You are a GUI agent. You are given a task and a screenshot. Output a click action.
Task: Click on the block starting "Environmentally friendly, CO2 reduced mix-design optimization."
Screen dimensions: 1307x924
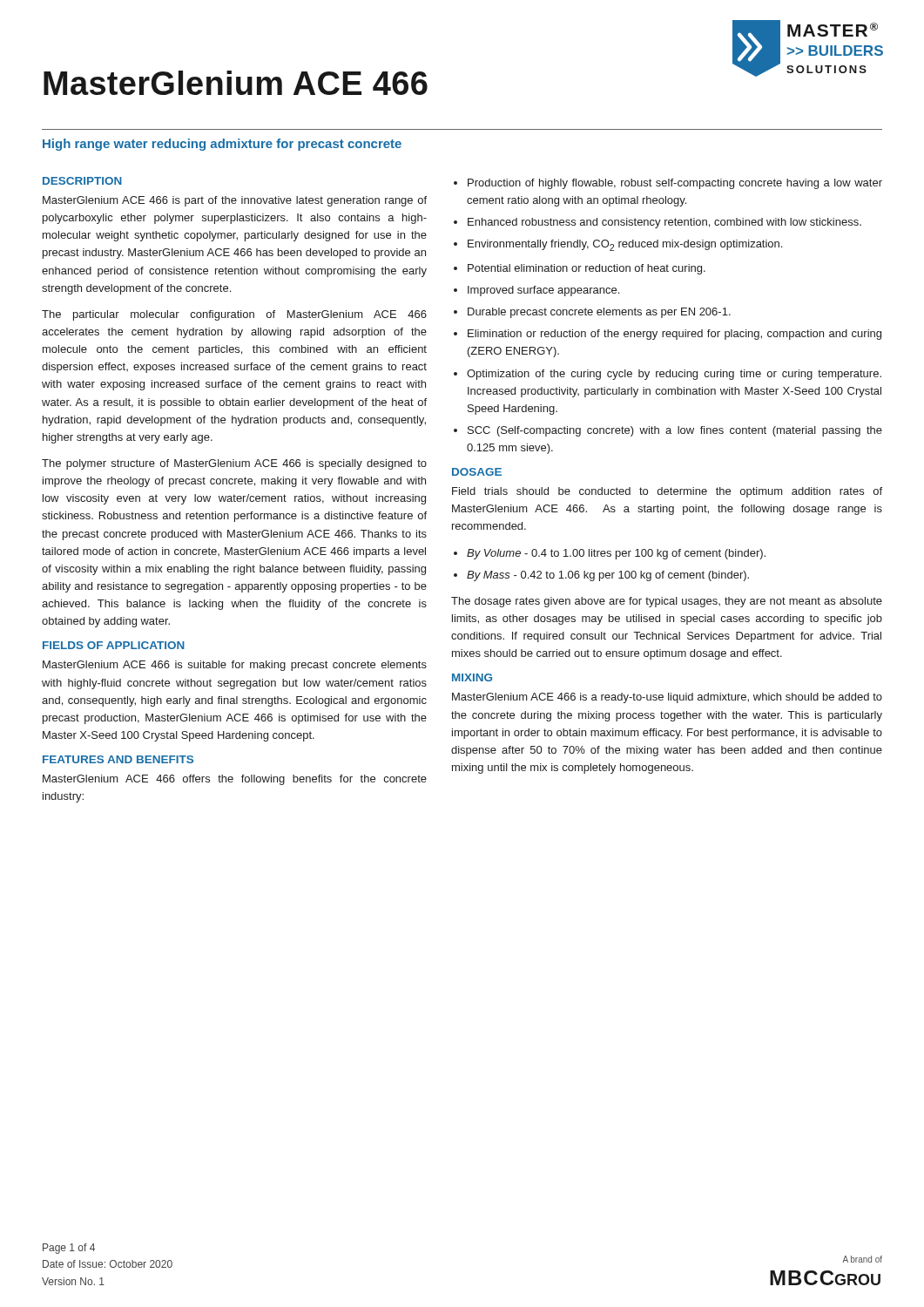tap(625, 245)
